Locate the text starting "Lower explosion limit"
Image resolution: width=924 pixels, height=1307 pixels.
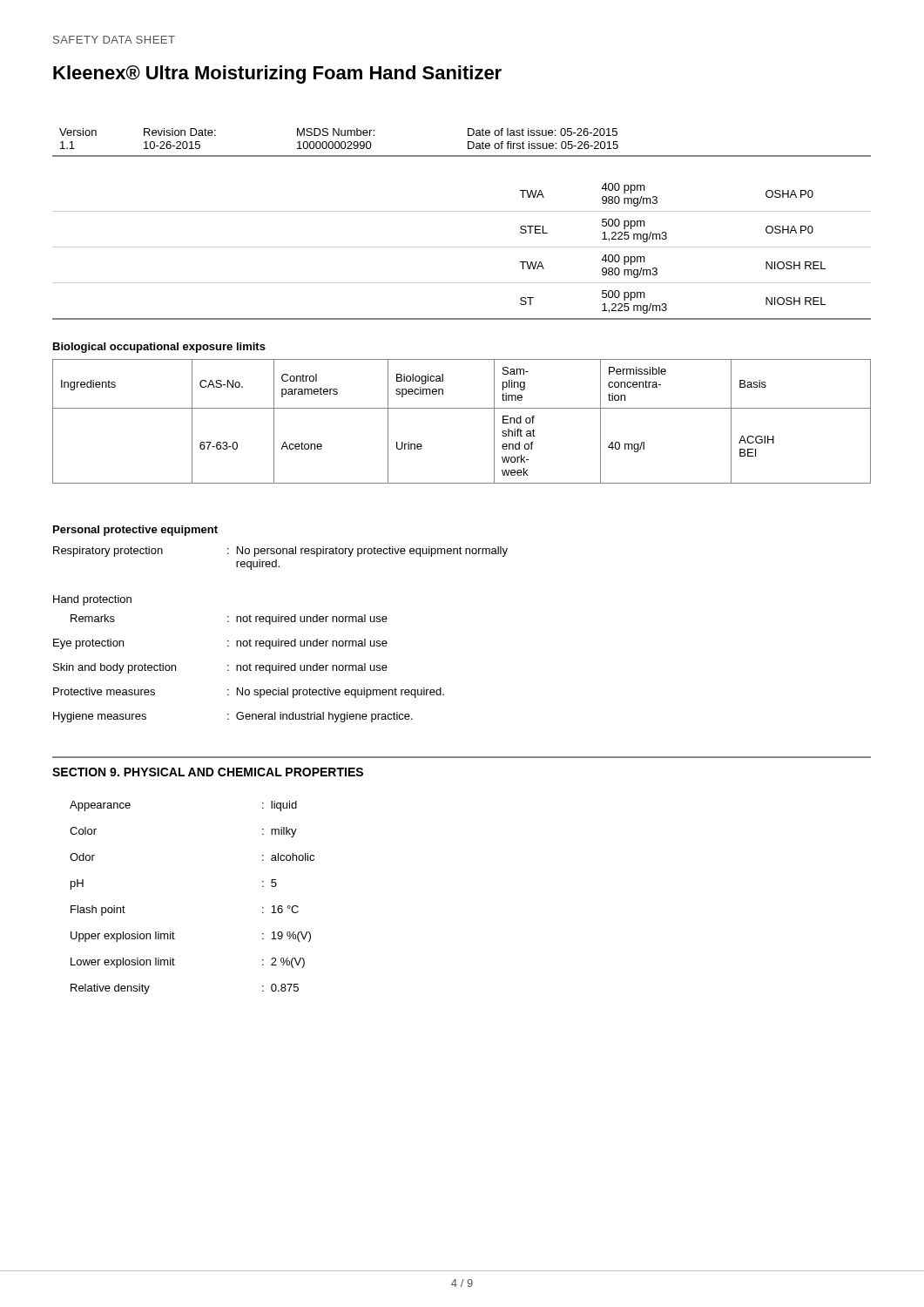123,962
